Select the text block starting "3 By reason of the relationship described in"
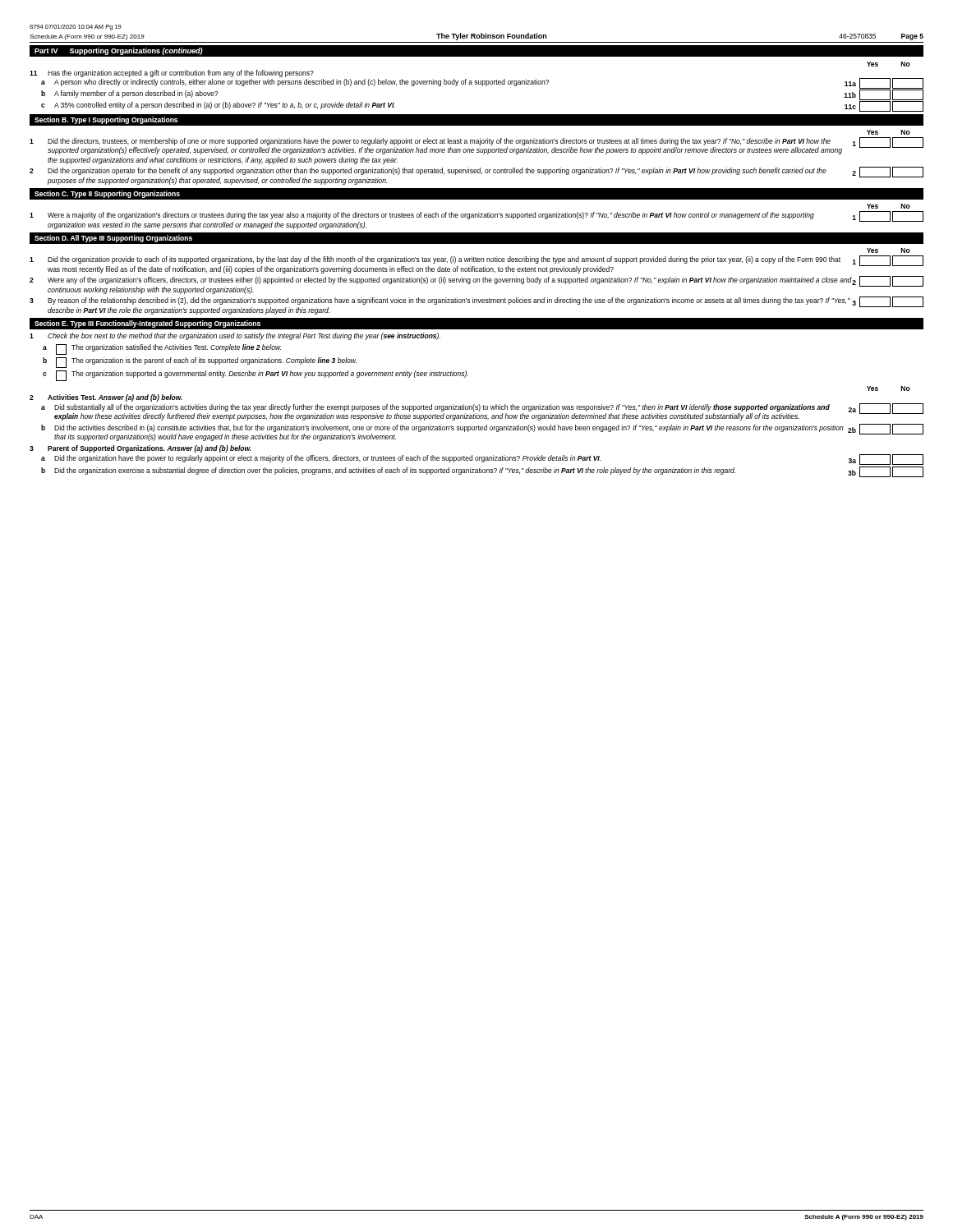Screen dimensions: 1232x953 point(476,306)
